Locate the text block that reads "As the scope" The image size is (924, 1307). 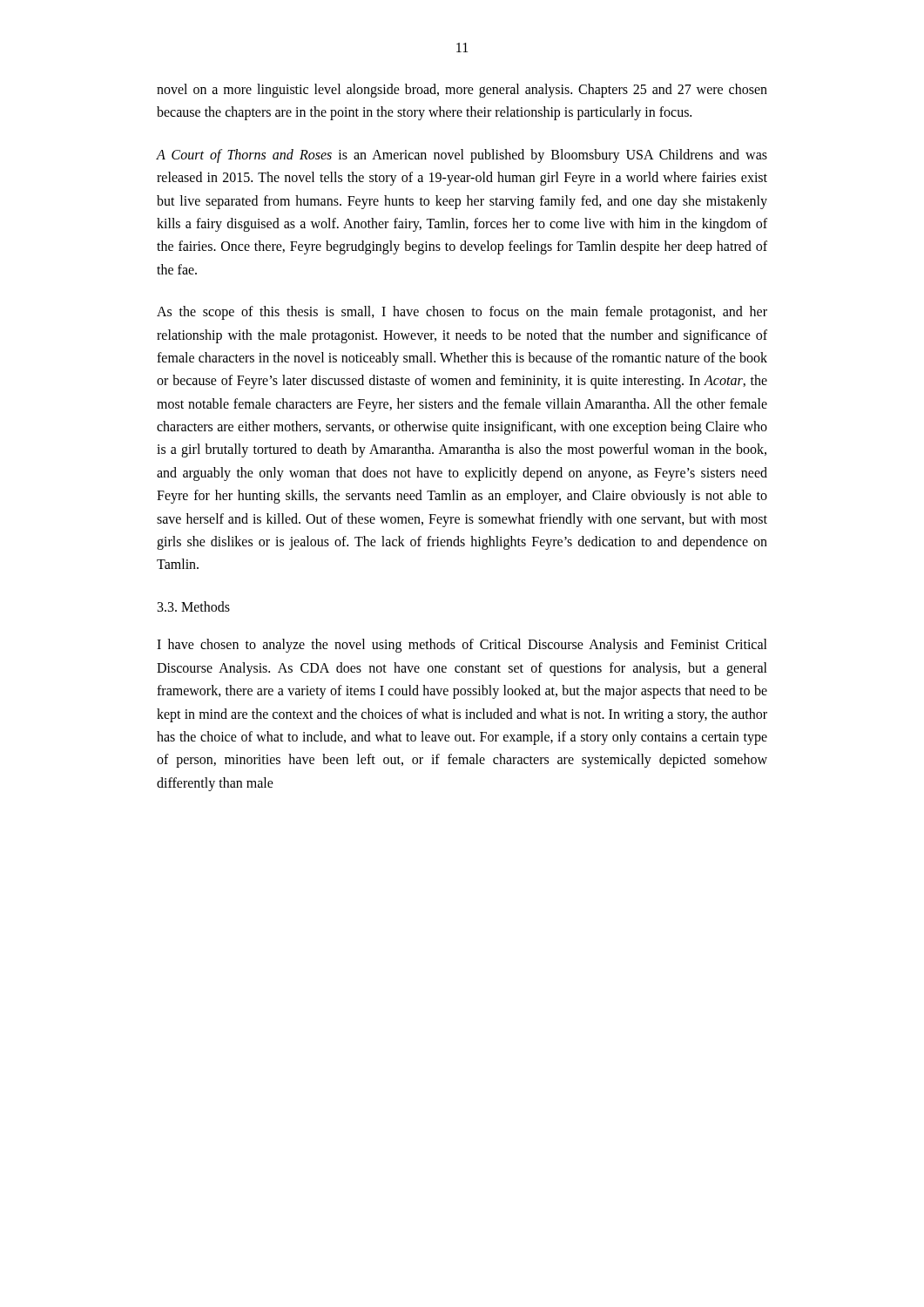[x=462, y=438]
